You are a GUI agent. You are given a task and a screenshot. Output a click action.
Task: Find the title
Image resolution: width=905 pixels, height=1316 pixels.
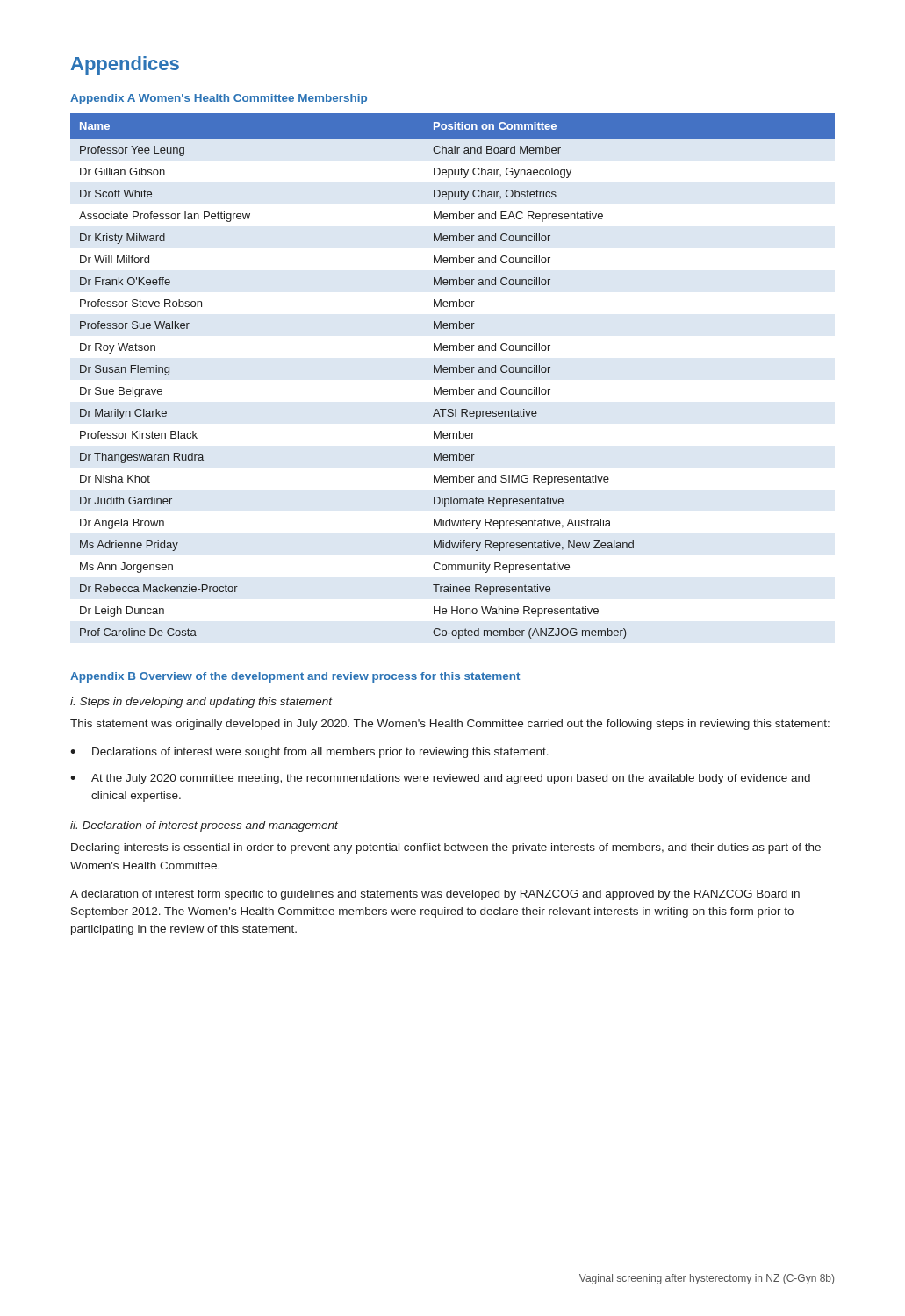click(125, 64)
